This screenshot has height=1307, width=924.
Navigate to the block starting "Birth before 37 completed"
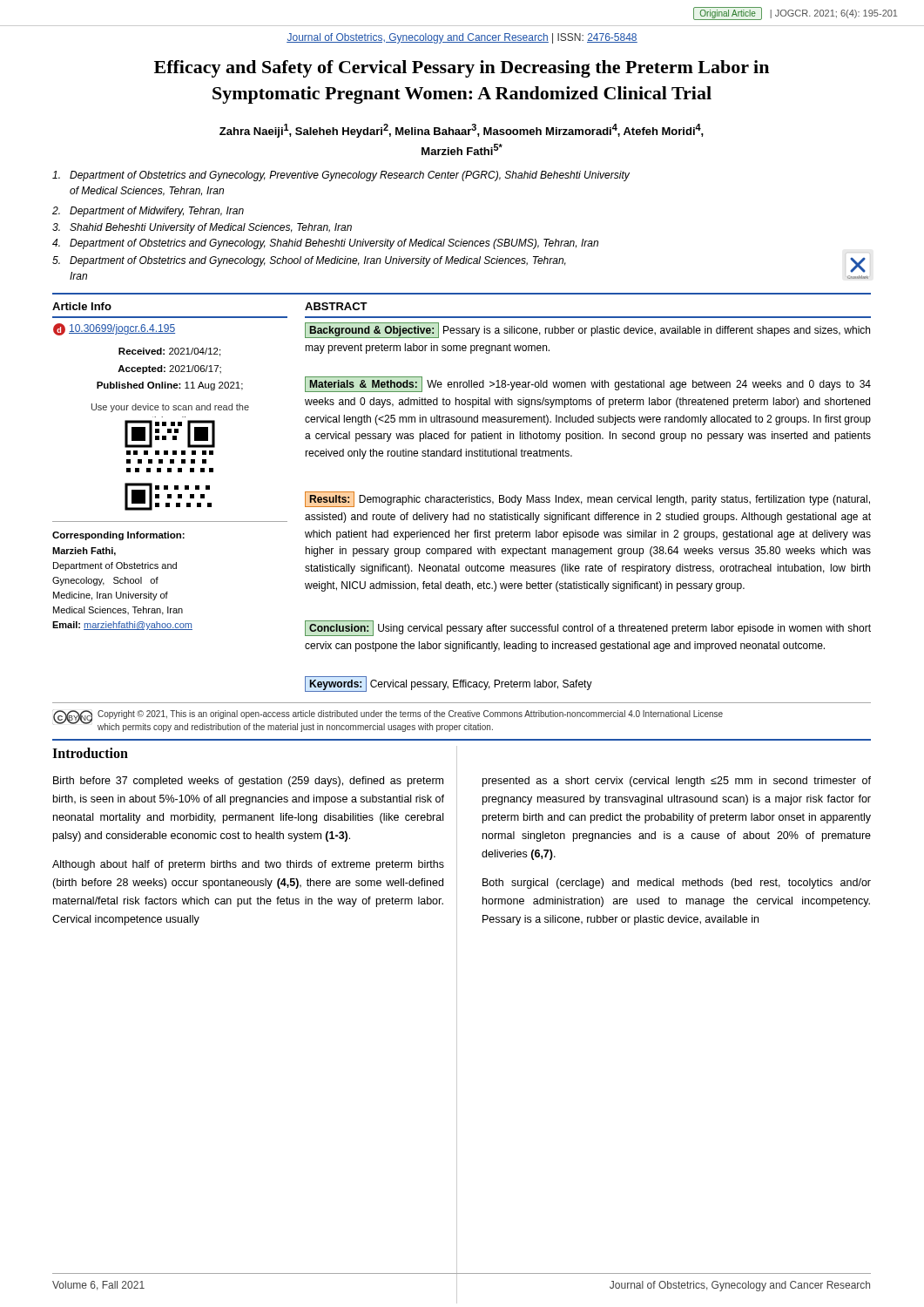point(248,808)
